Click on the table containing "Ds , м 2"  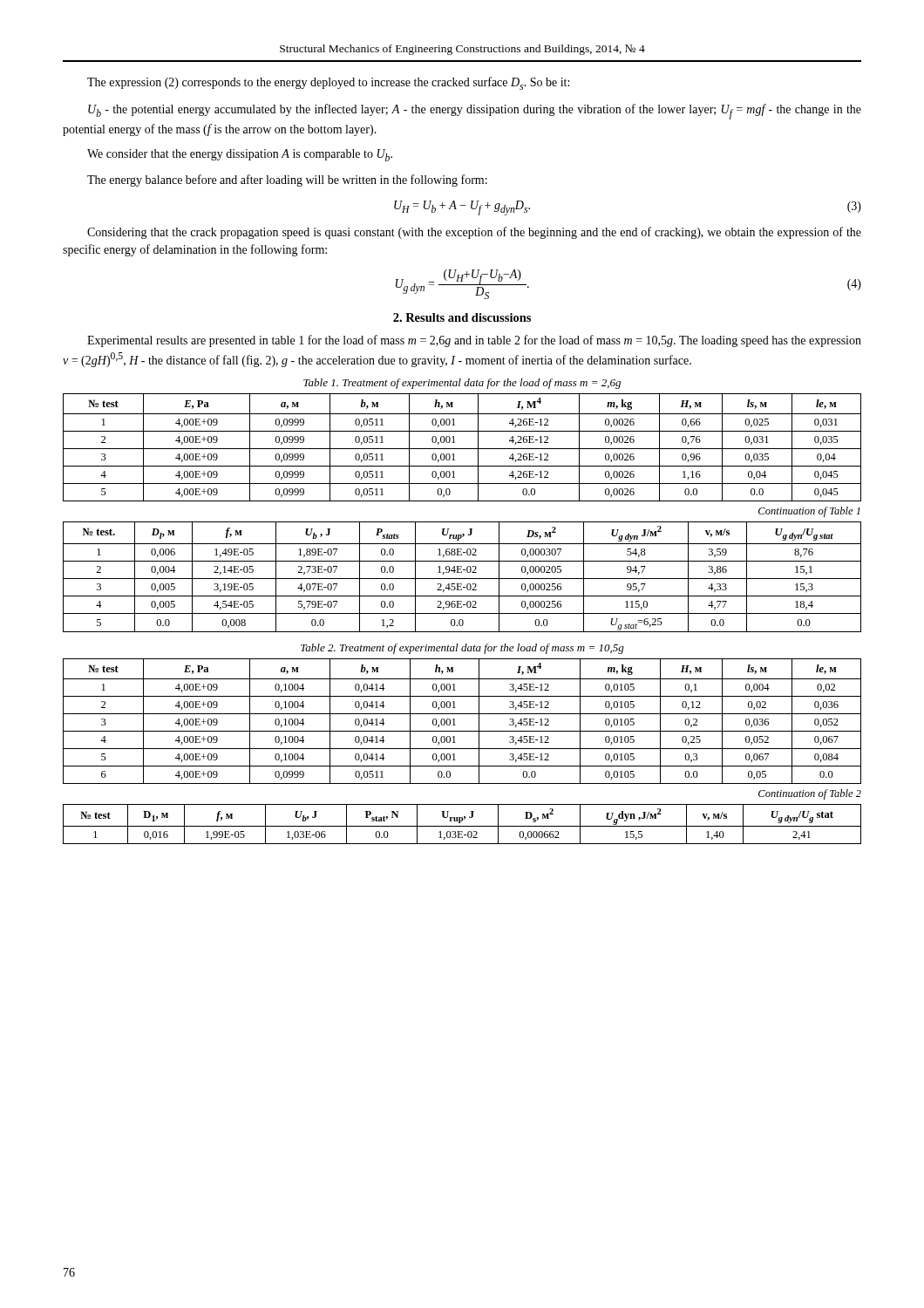pyautogui.click(x=462, y=577)
